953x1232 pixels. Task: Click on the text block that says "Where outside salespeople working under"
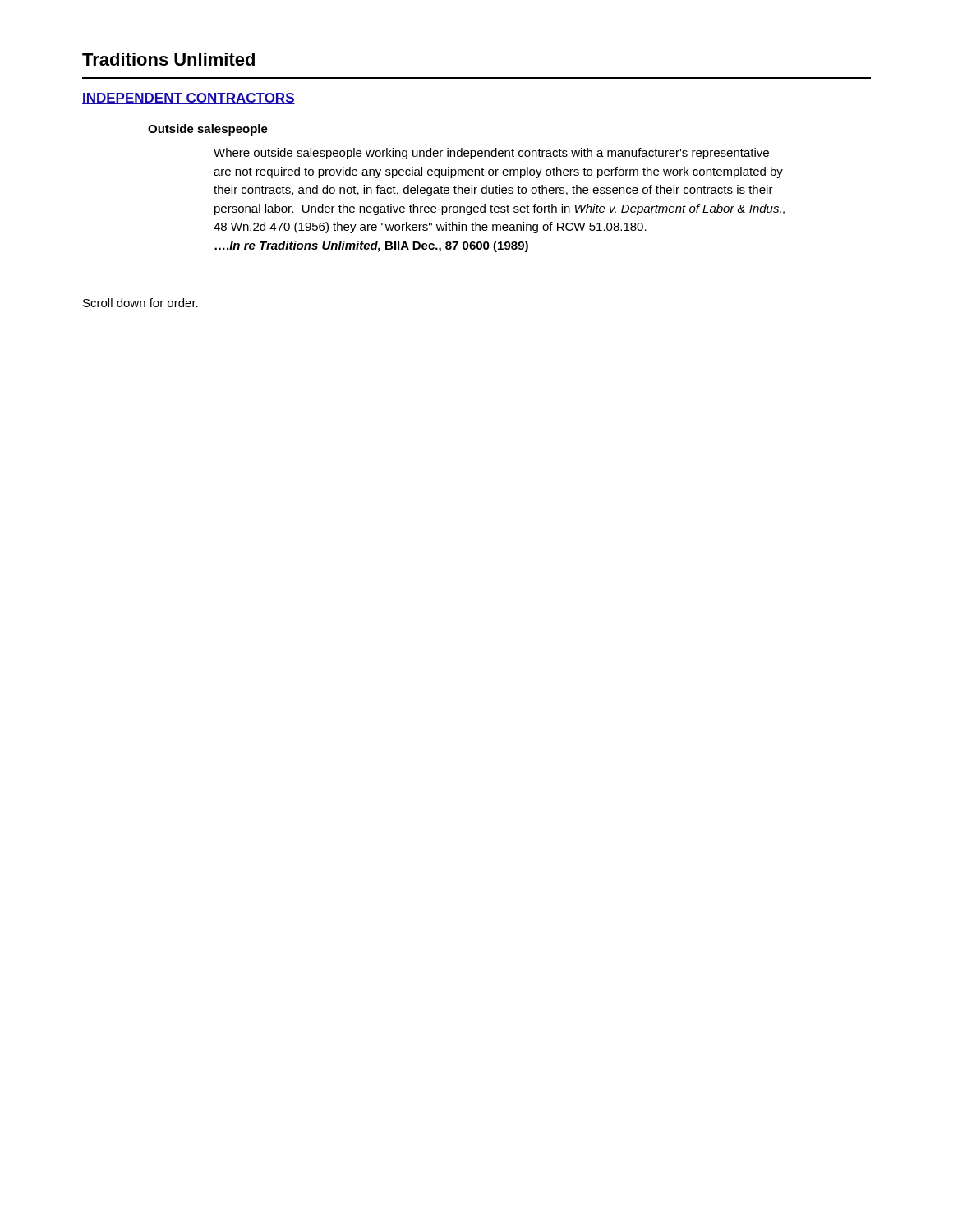click(x=500, y=199)
